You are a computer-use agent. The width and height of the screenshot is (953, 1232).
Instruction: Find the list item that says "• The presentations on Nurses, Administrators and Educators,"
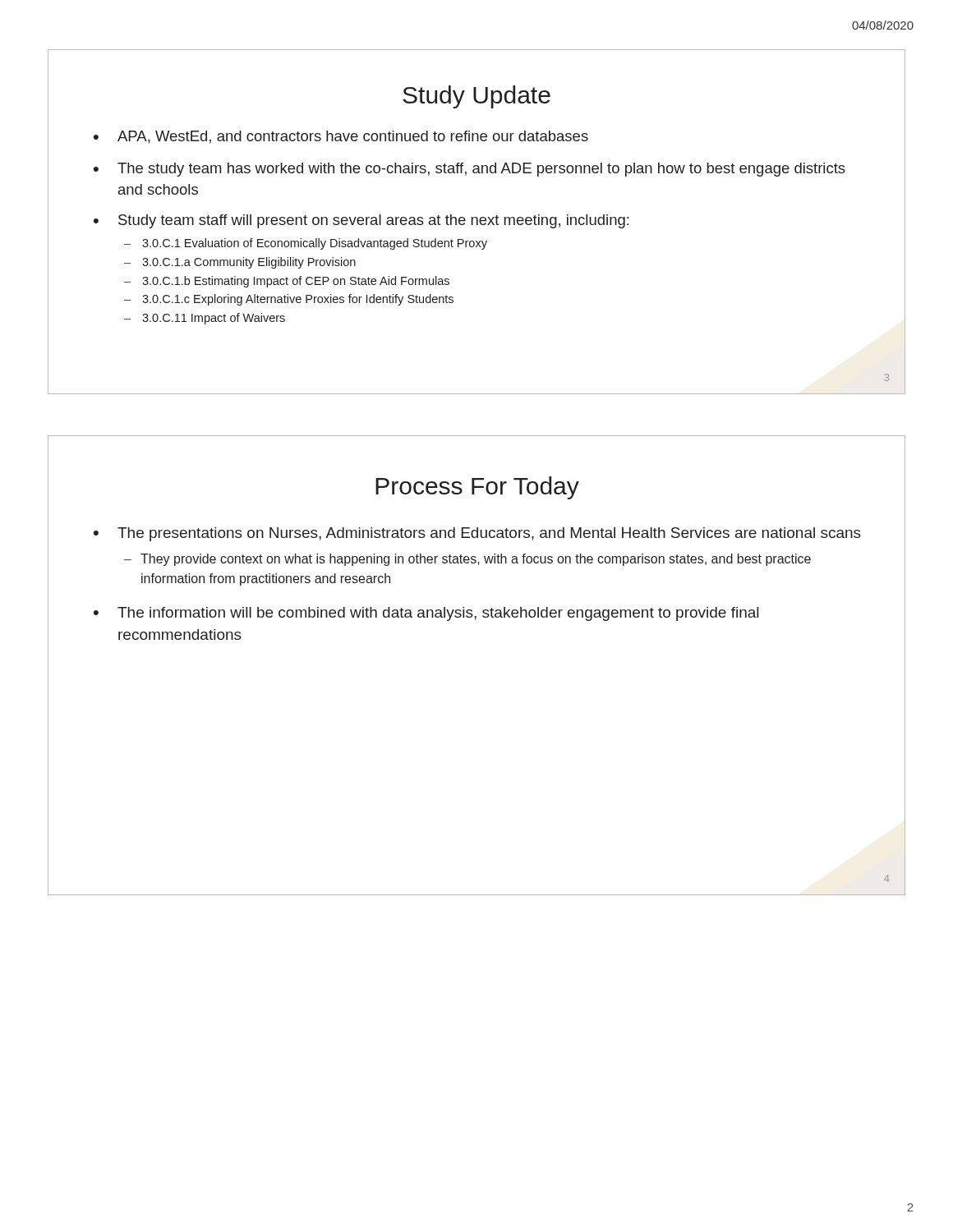point(481,555)
